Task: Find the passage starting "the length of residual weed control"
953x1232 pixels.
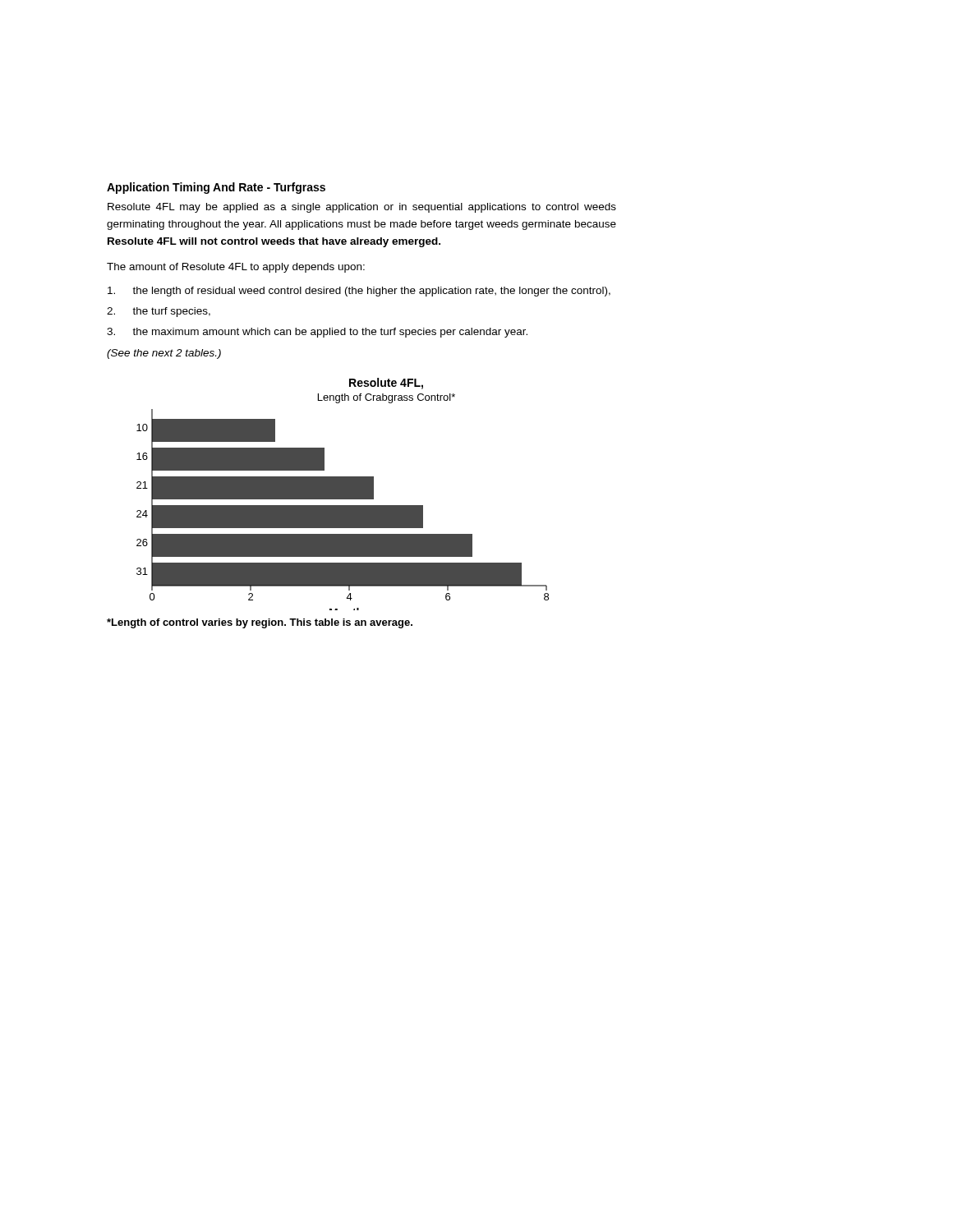Action: 362,291
